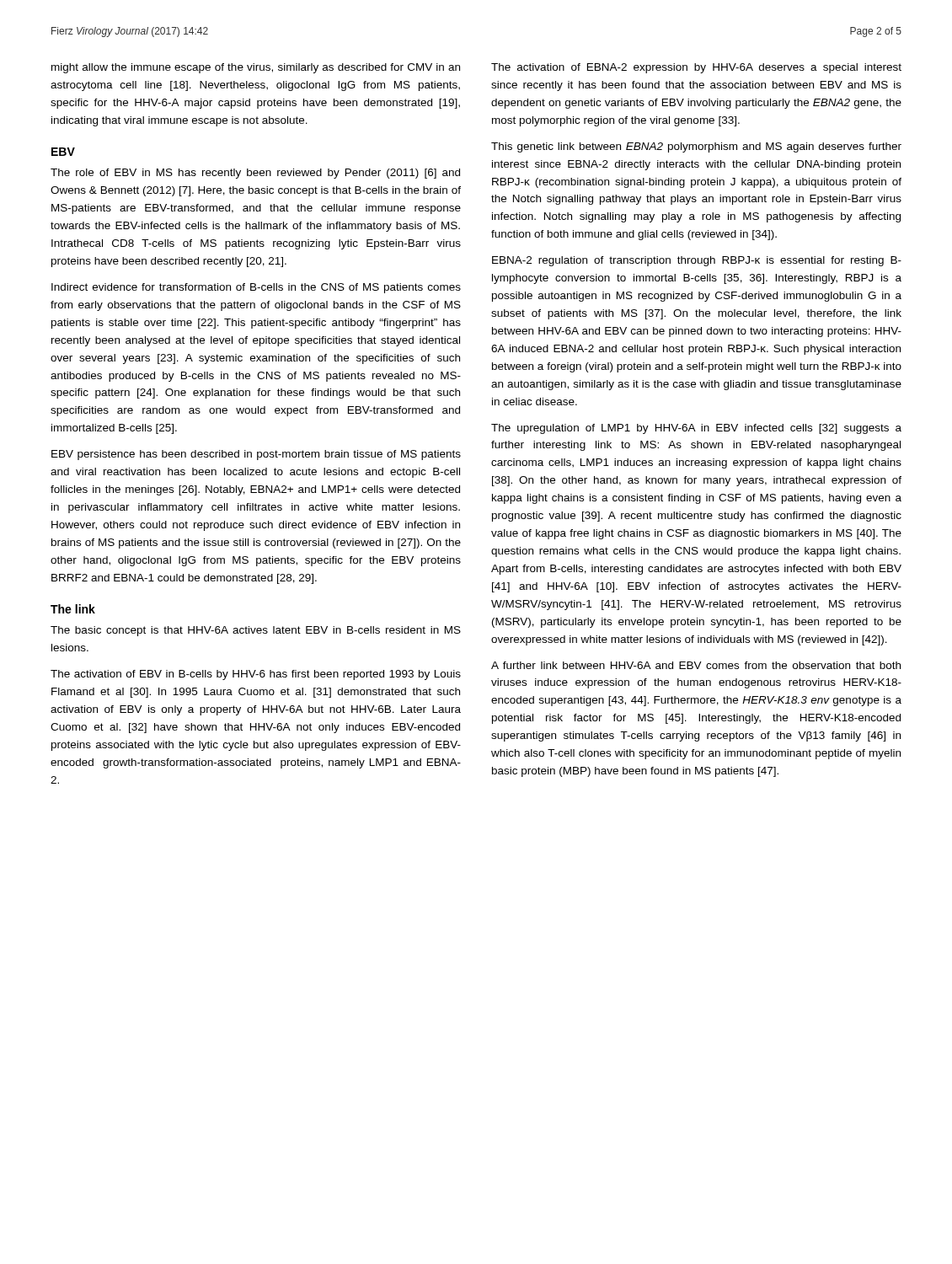Locate the text block starting "The activation of EBV in B-cells by HHV-6"

tap(256, 727)
